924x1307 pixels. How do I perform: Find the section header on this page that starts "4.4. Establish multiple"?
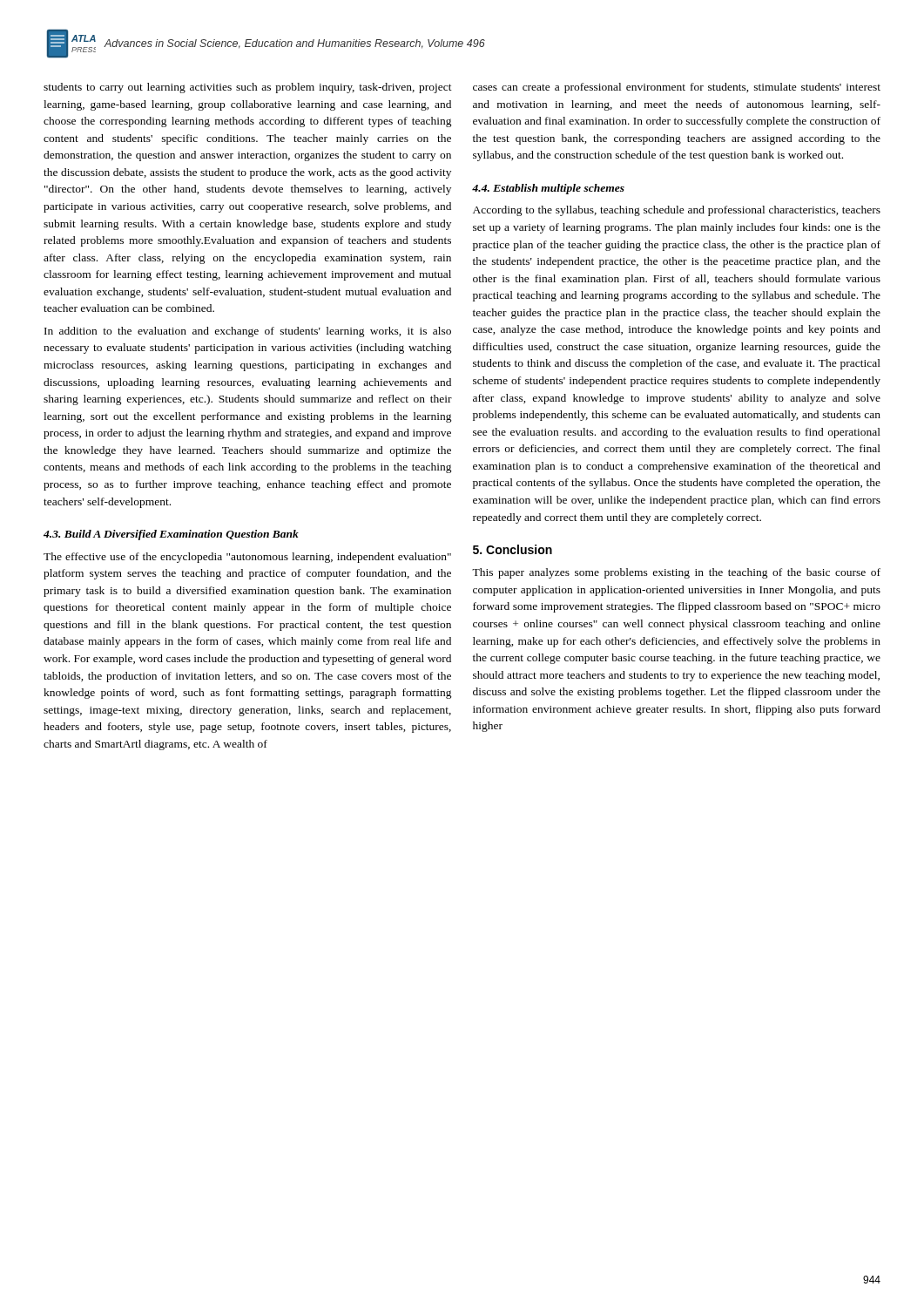point(548,188)
